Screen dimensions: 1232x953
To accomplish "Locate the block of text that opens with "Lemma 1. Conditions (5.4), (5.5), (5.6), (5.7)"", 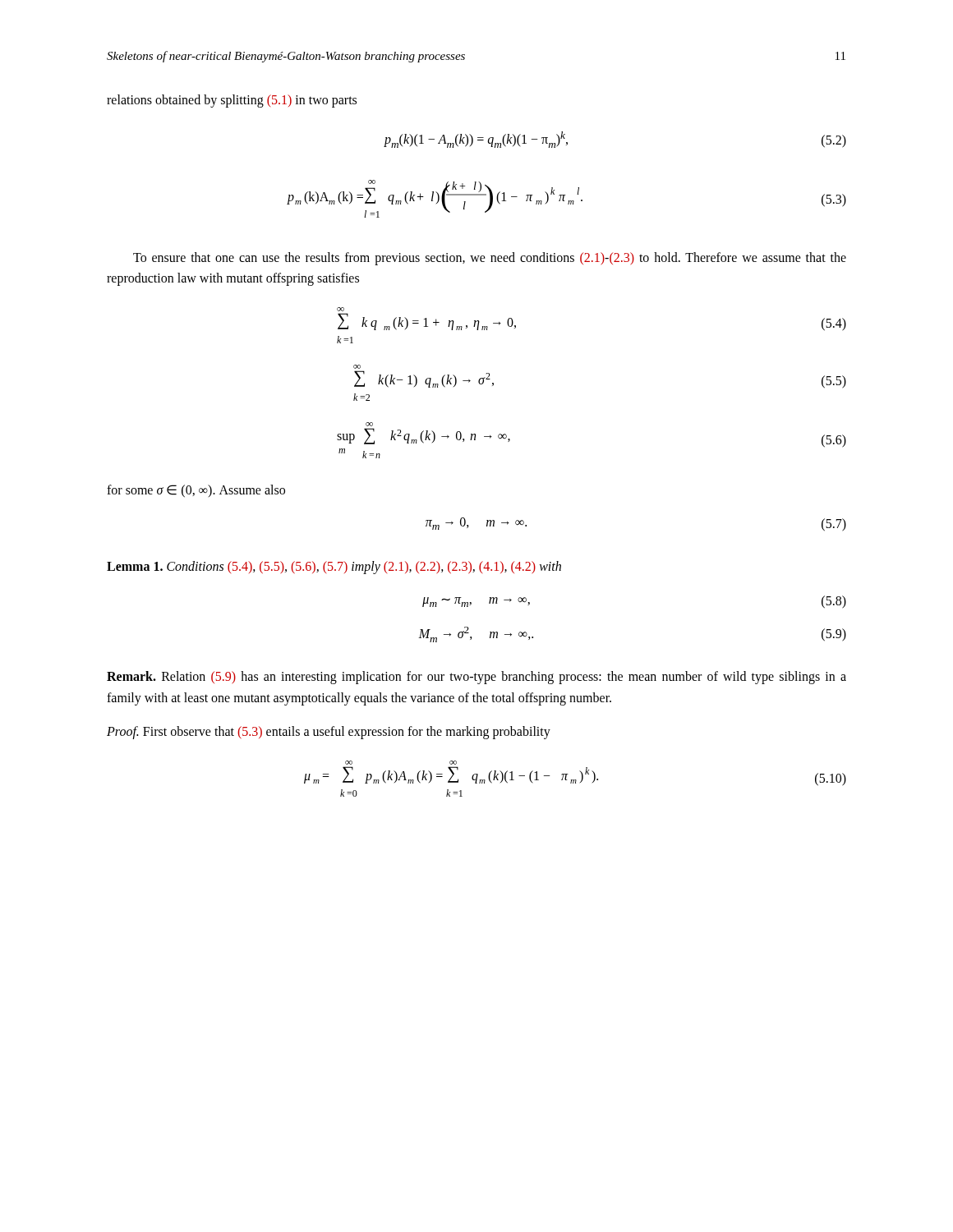I will tap(334, 567).
